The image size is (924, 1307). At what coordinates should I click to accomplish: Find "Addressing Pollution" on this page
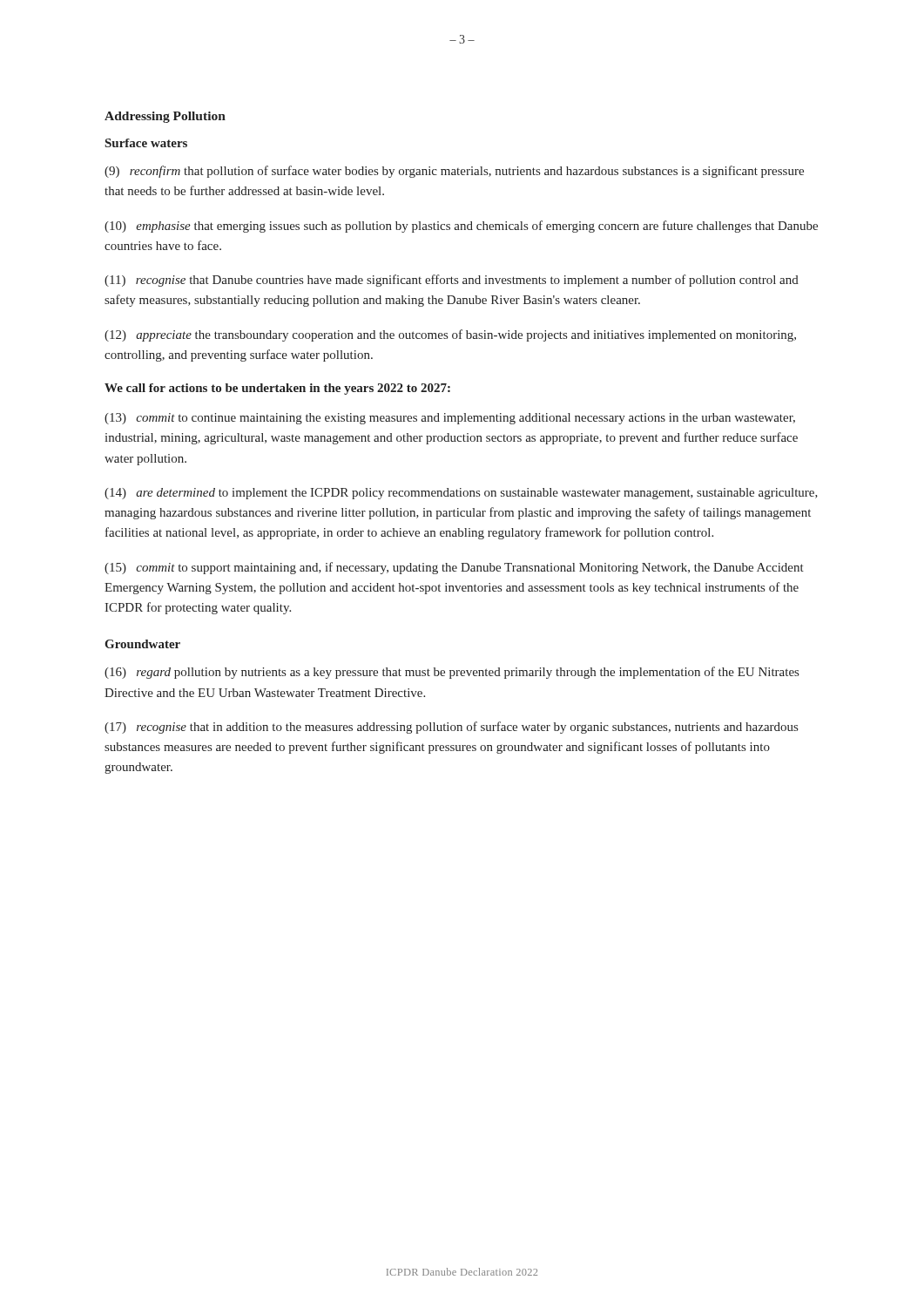[165, 115]
